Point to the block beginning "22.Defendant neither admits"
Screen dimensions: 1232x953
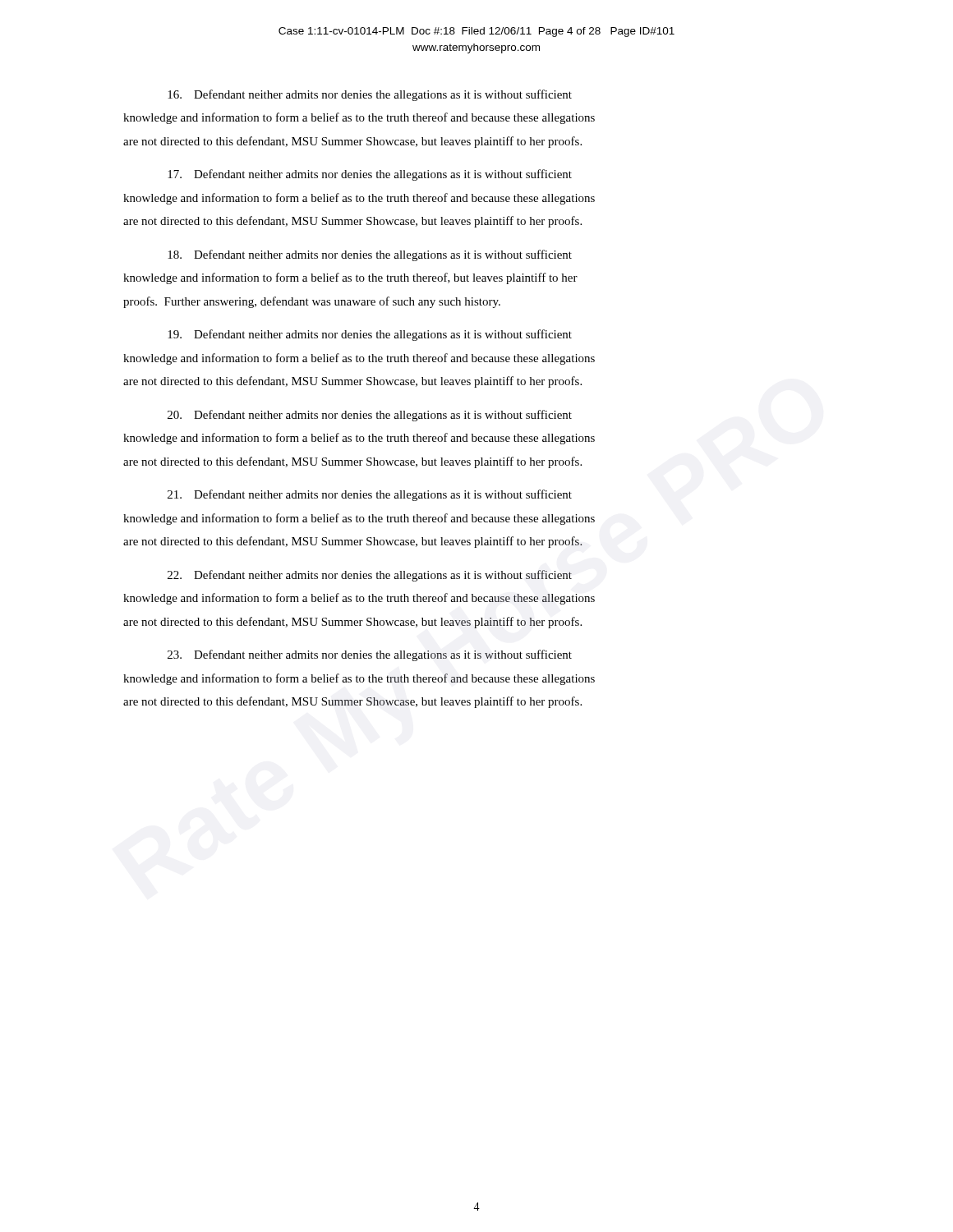coord(476,598)
